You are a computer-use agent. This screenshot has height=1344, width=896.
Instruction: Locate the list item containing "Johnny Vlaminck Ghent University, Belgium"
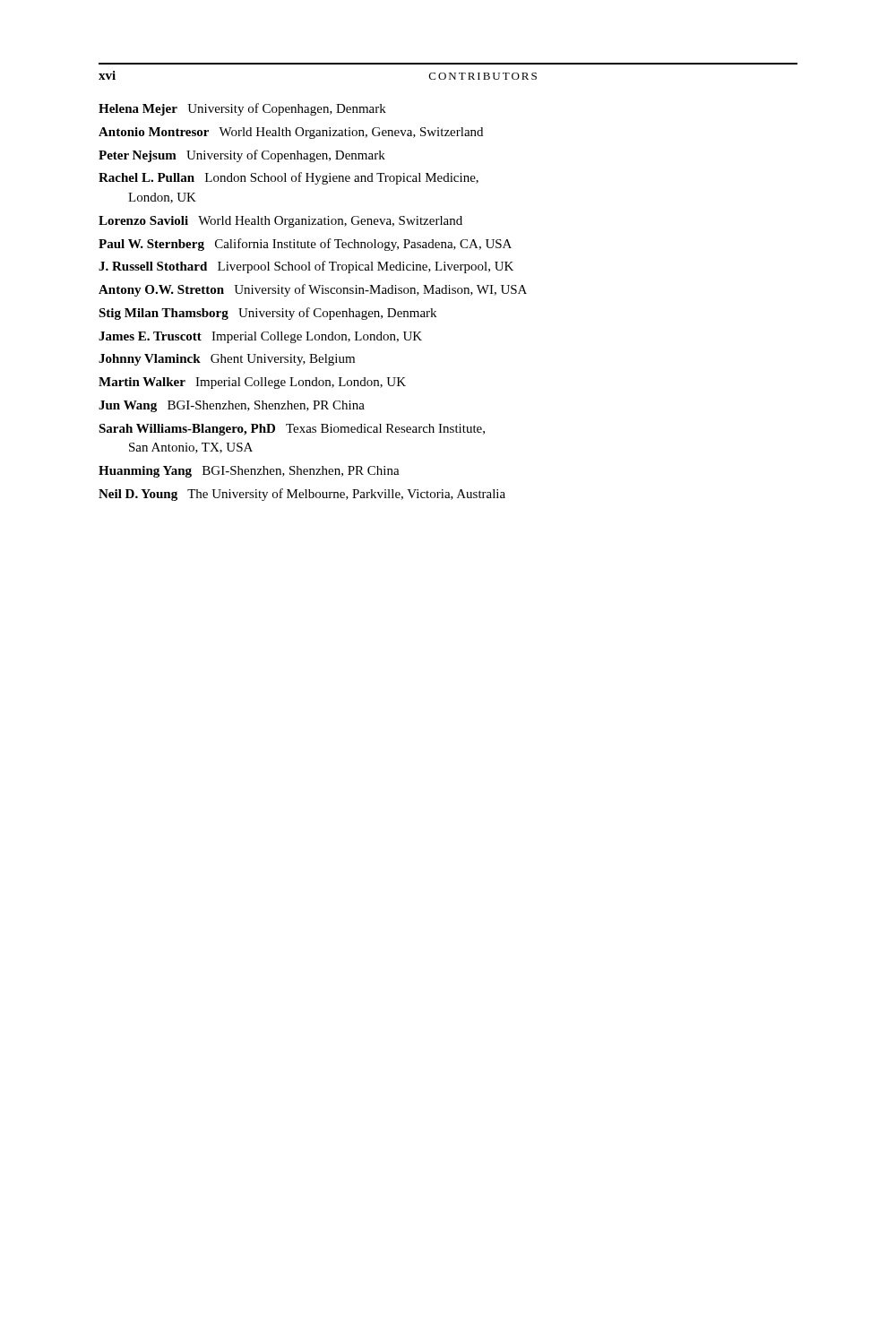[x=227, y=359]
